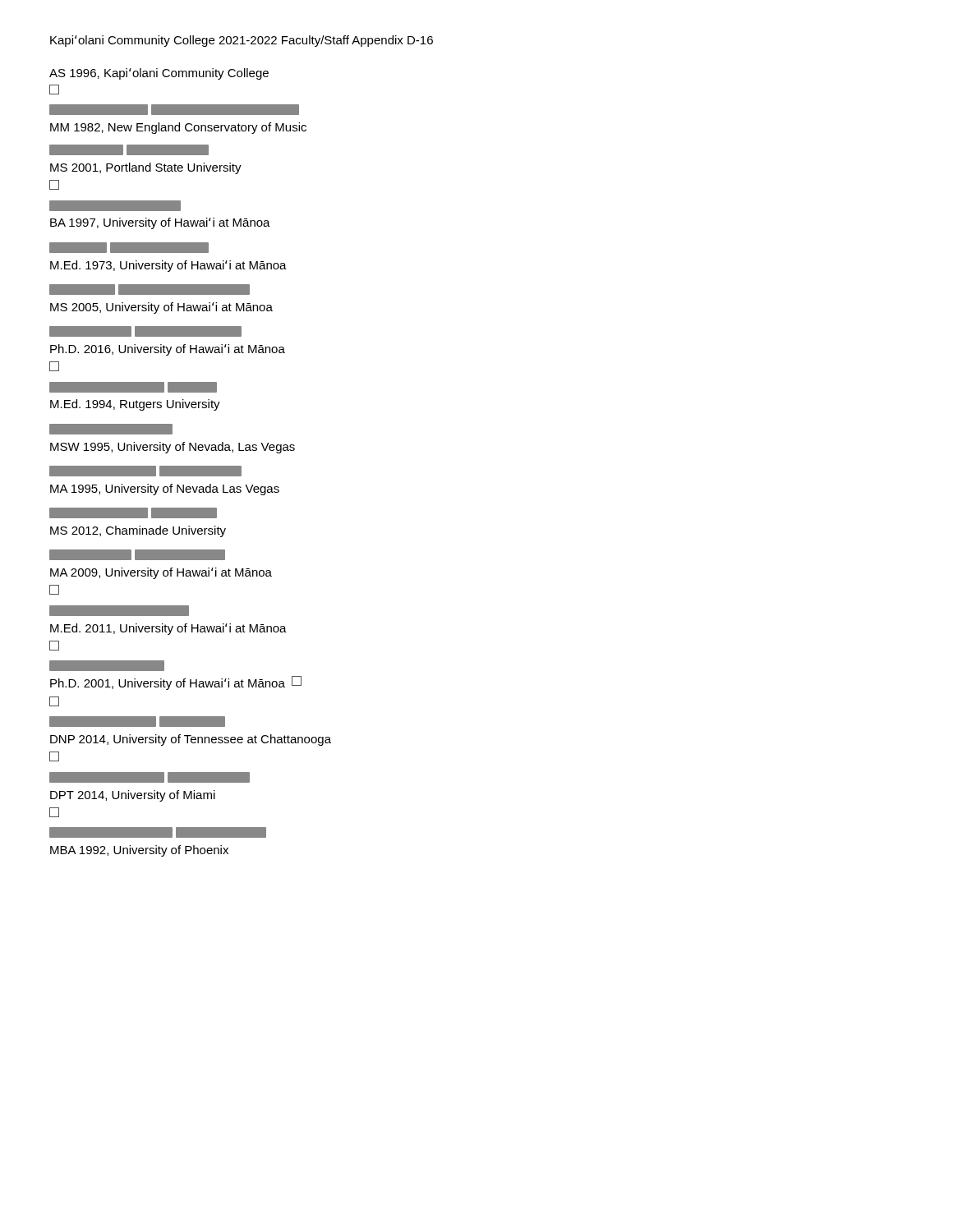Locate the element starting "AS 1996, Kapiʻolani Community College"
953x1232 pixels.
[159, 74]
